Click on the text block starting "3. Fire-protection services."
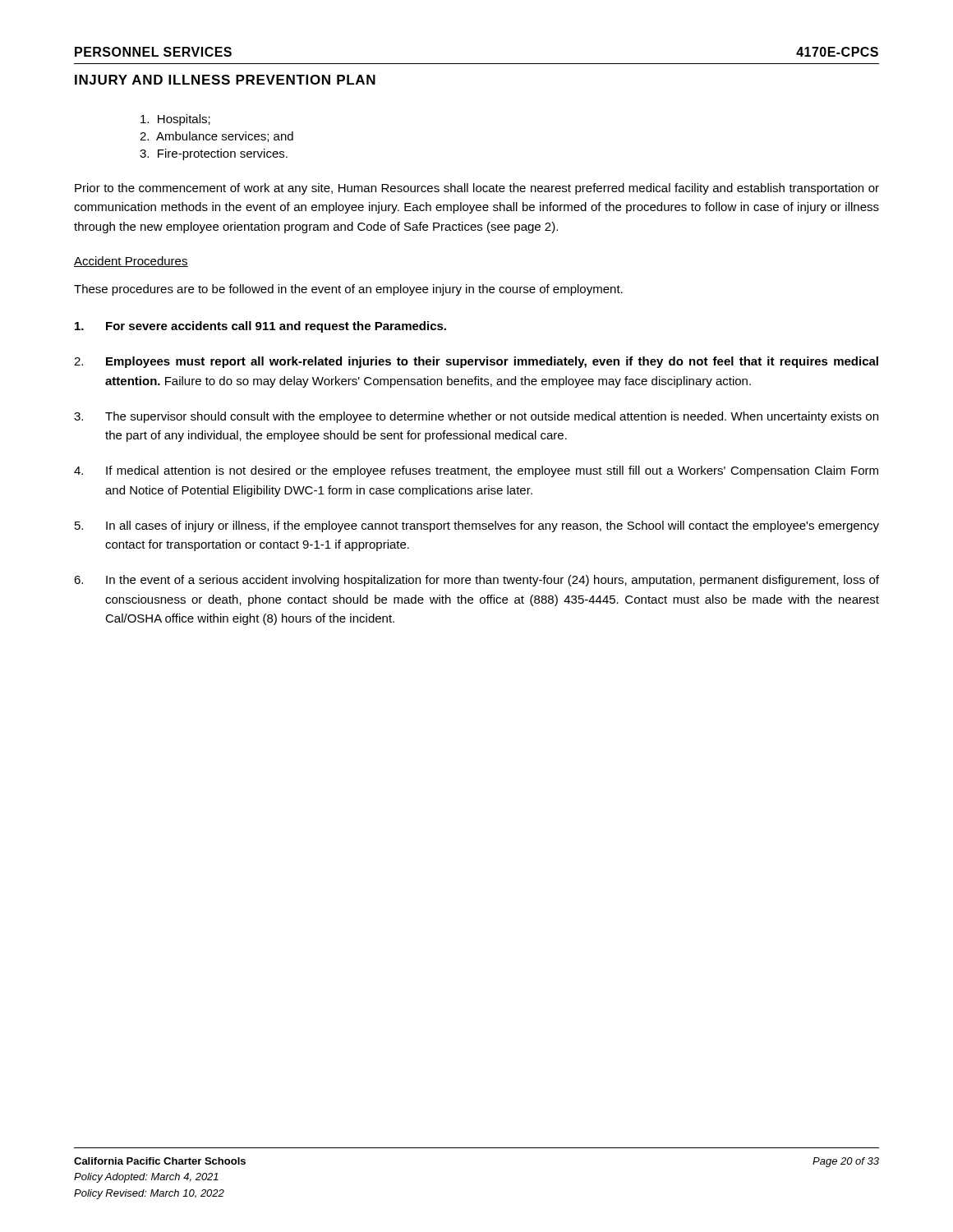953x1232 pixels. click(214, 153)
